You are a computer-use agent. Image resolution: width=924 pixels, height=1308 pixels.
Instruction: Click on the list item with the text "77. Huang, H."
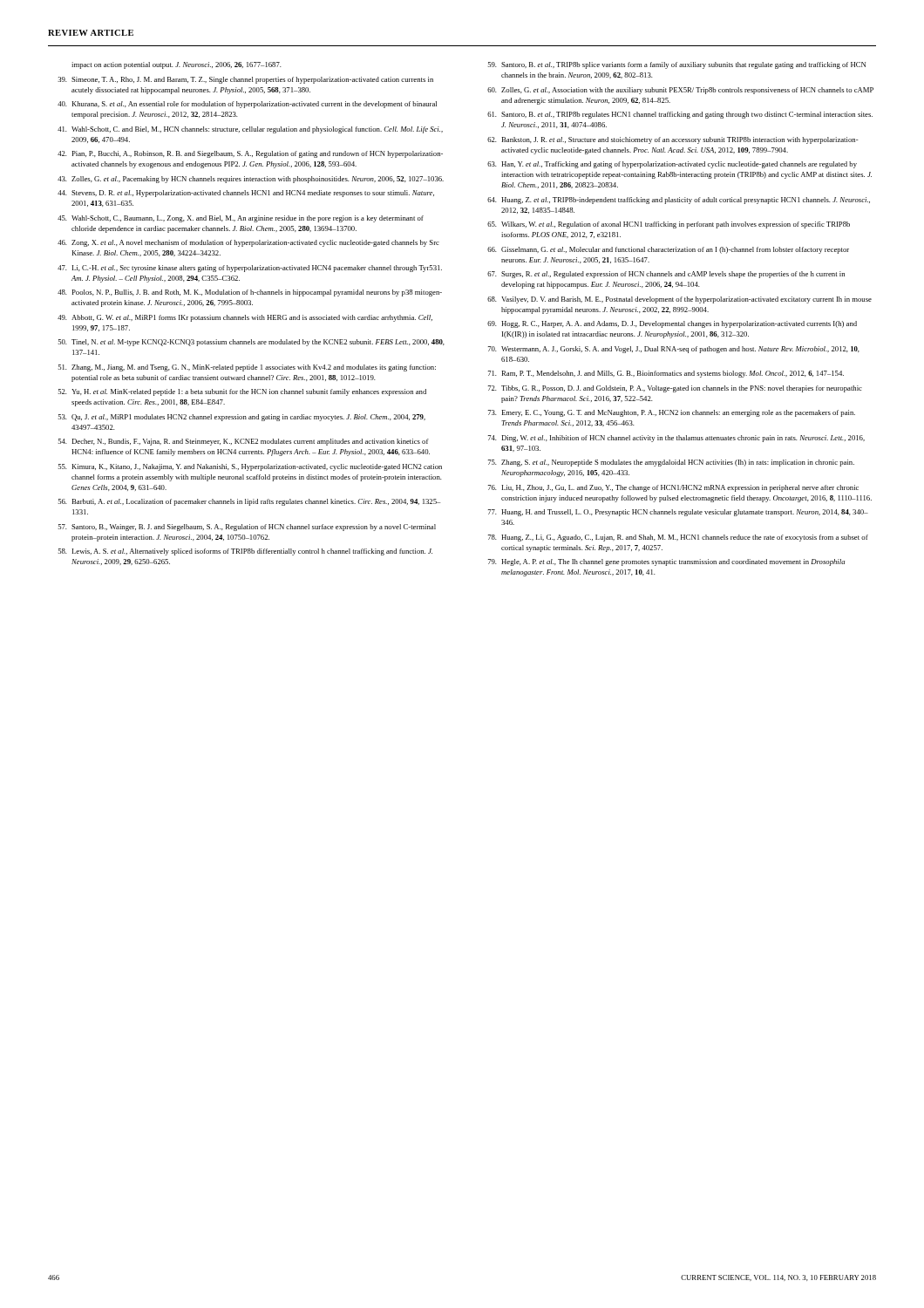(676, 517)
